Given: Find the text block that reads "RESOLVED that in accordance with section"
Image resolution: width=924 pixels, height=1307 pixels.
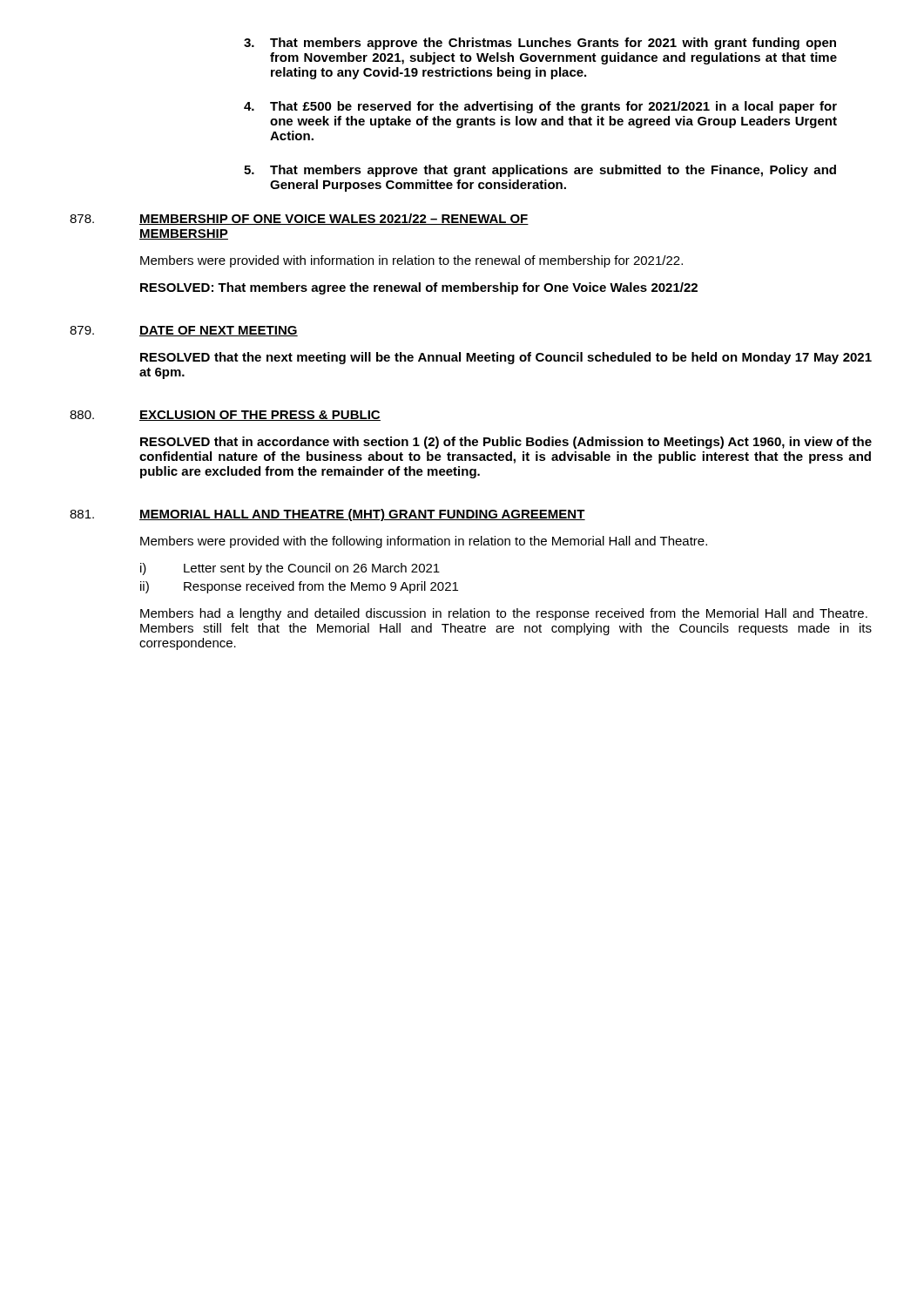Looking at the screenshot, I should [x=506, y=456].
